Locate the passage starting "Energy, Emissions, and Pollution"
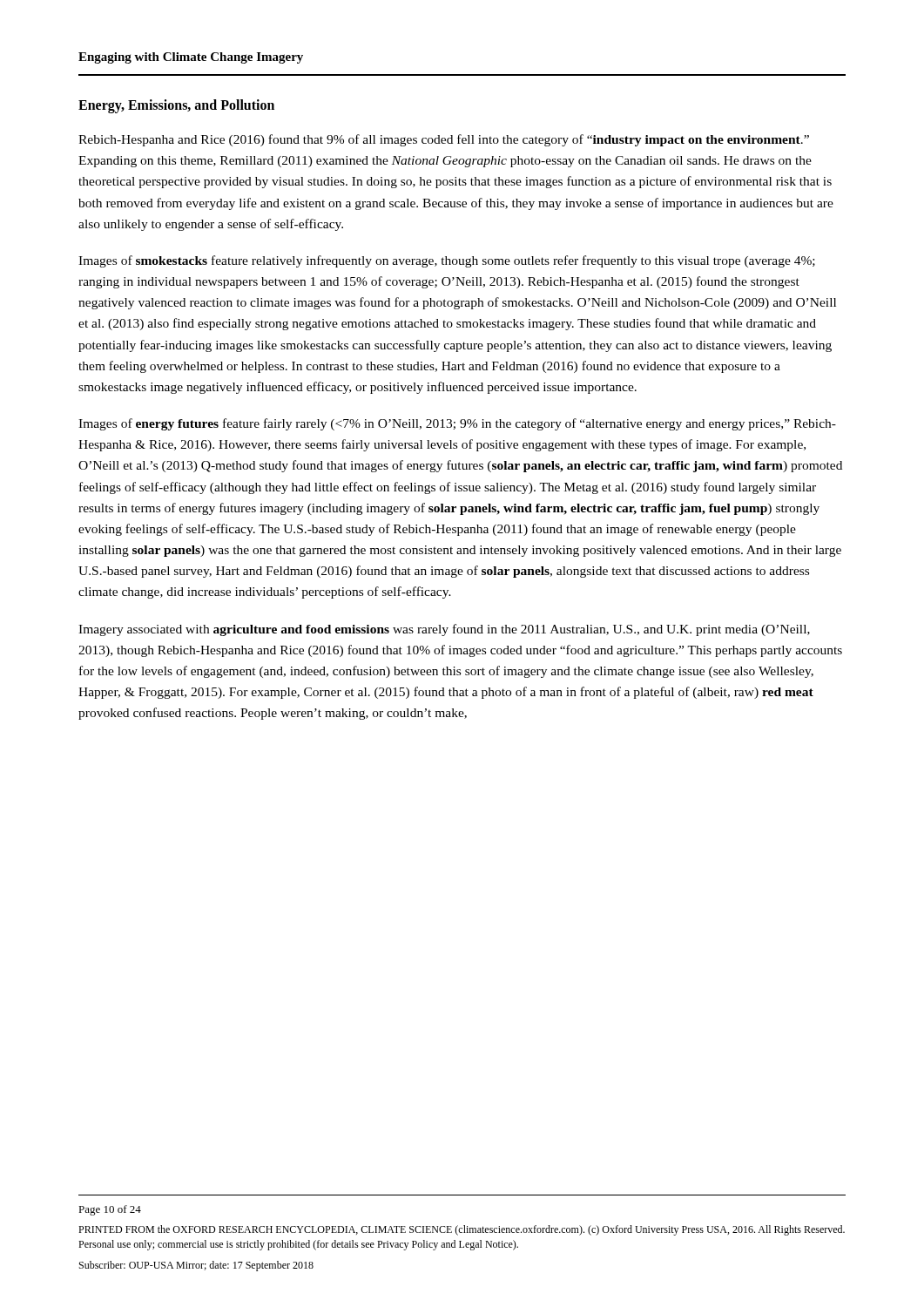This screenshot has height=1307, width=924. (x=176, y=106)
